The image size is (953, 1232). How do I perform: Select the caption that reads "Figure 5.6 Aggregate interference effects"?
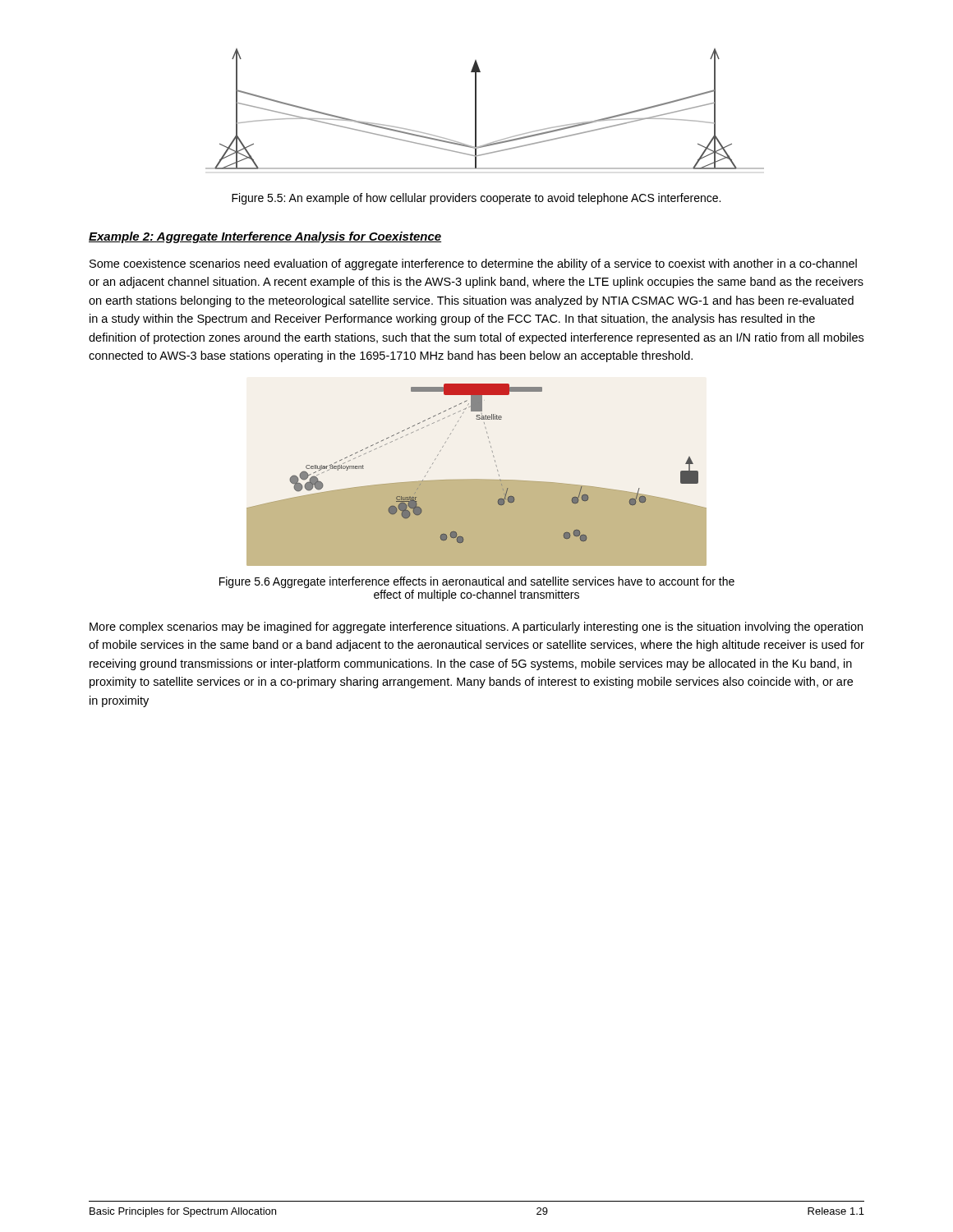click(476, 588)
